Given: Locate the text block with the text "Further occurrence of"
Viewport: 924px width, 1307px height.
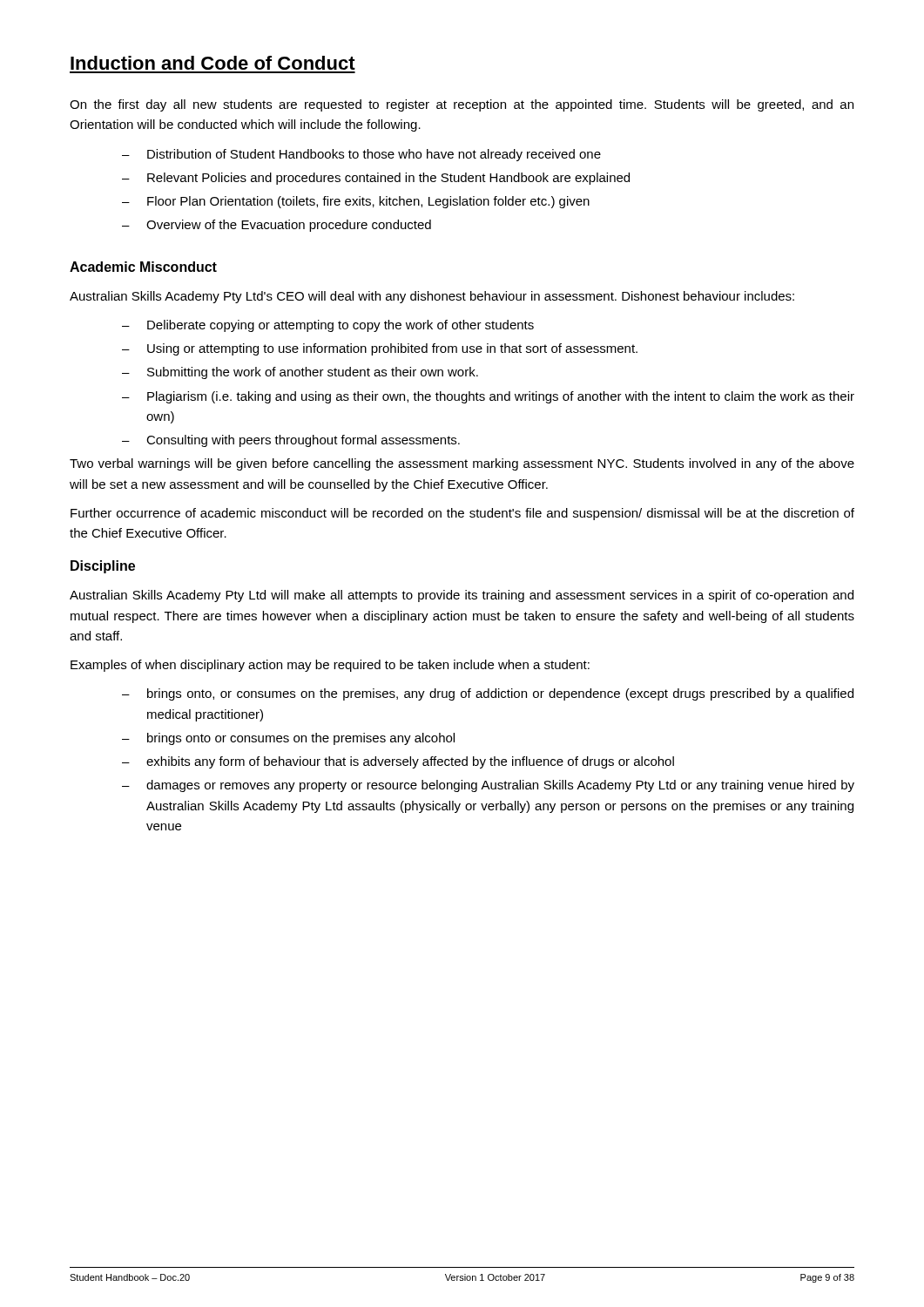Looking at the screenshot, I should pyautogui.click(x=462, y=523).
